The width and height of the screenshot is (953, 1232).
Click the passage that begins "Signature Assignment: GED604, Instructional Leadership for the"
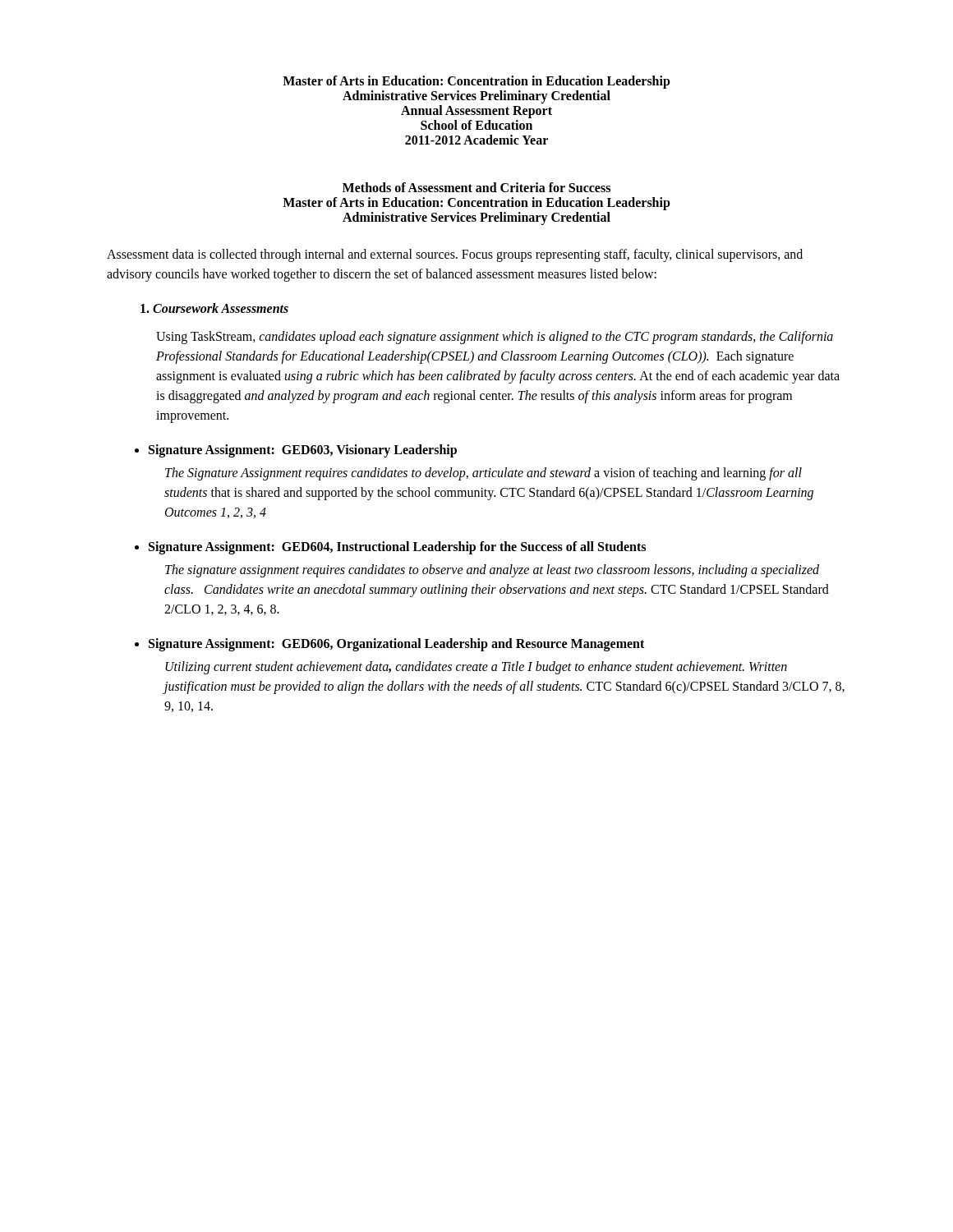[497, 579]
